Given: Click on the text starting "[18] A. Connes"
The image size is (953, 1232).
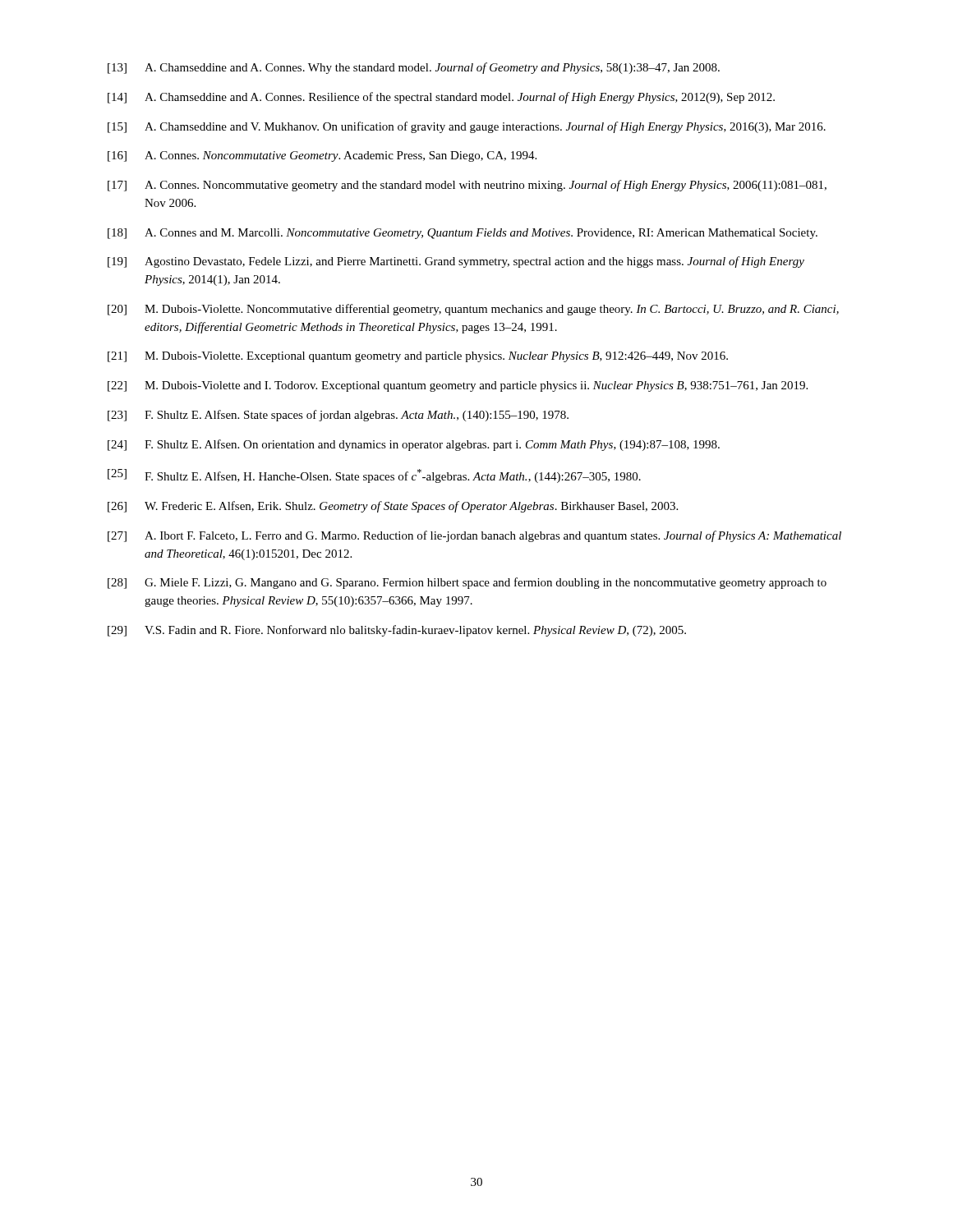Looking at the screenshot, I should point(476,233).
